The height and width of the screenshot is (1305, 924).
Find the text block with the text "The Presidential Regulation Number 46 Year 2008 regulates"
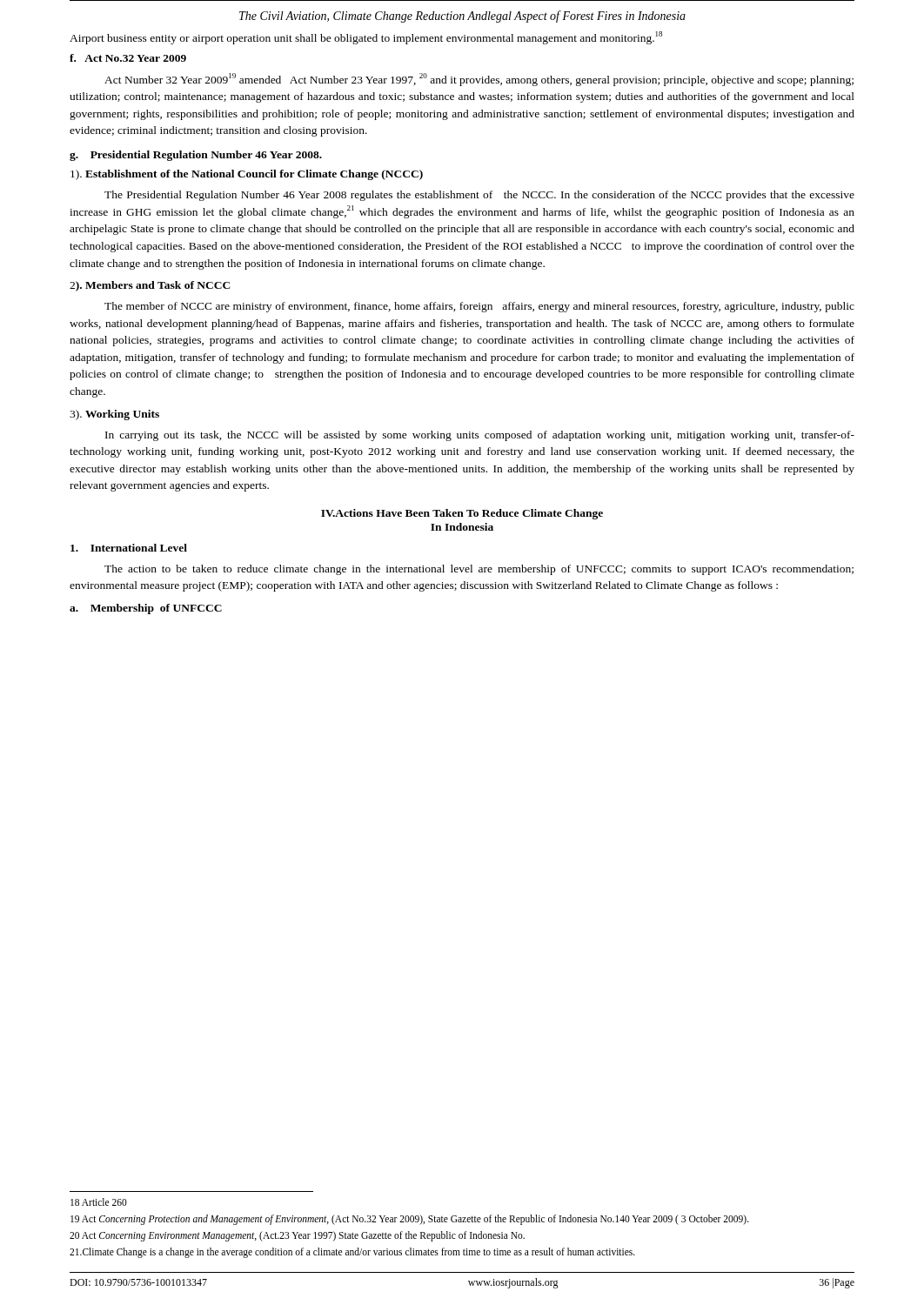tap(462, 229)
